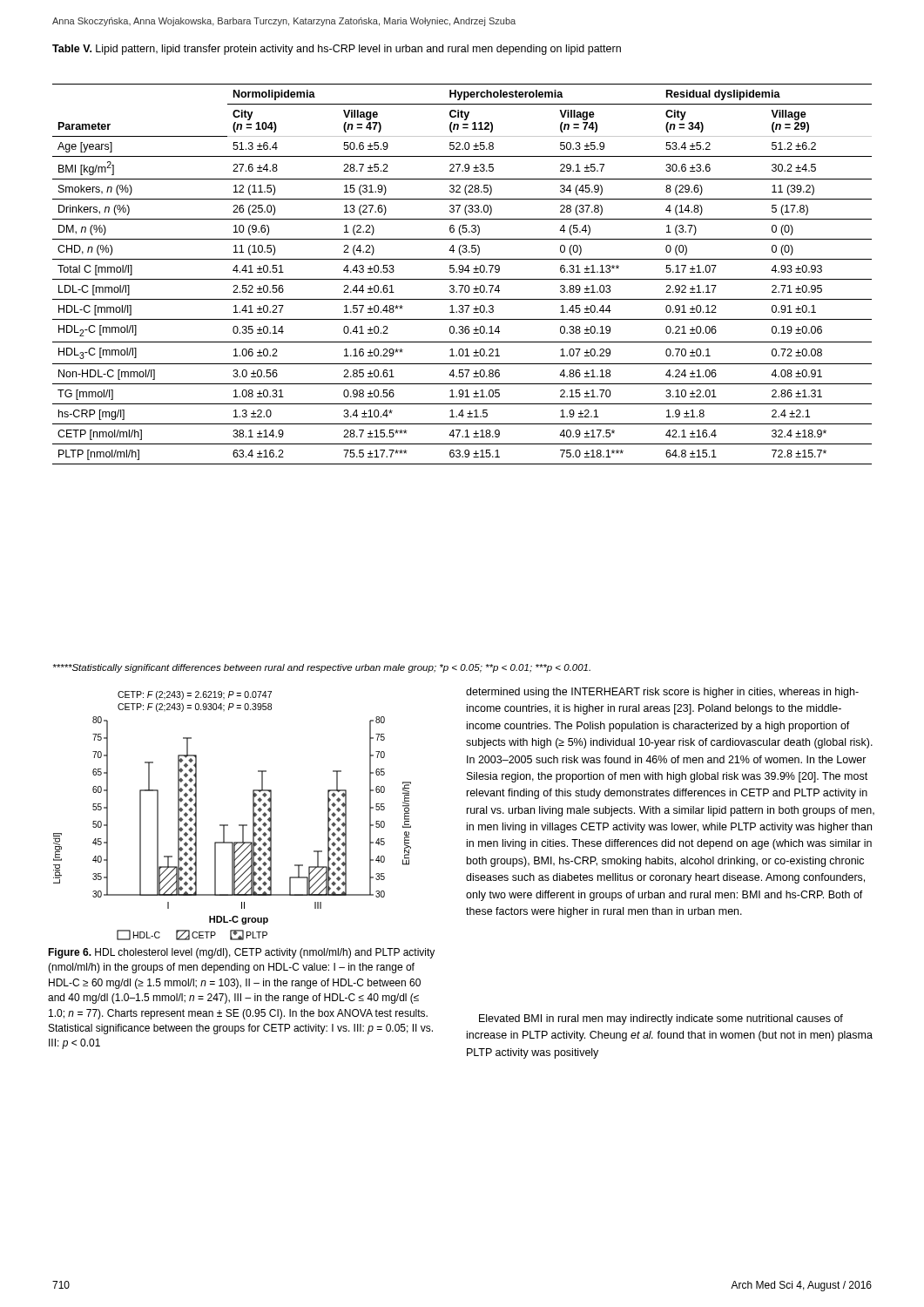Screen dimensions: 1307x924
Task: Click the caption that begins "Table V. Lipid"
Action: (337, 49)
